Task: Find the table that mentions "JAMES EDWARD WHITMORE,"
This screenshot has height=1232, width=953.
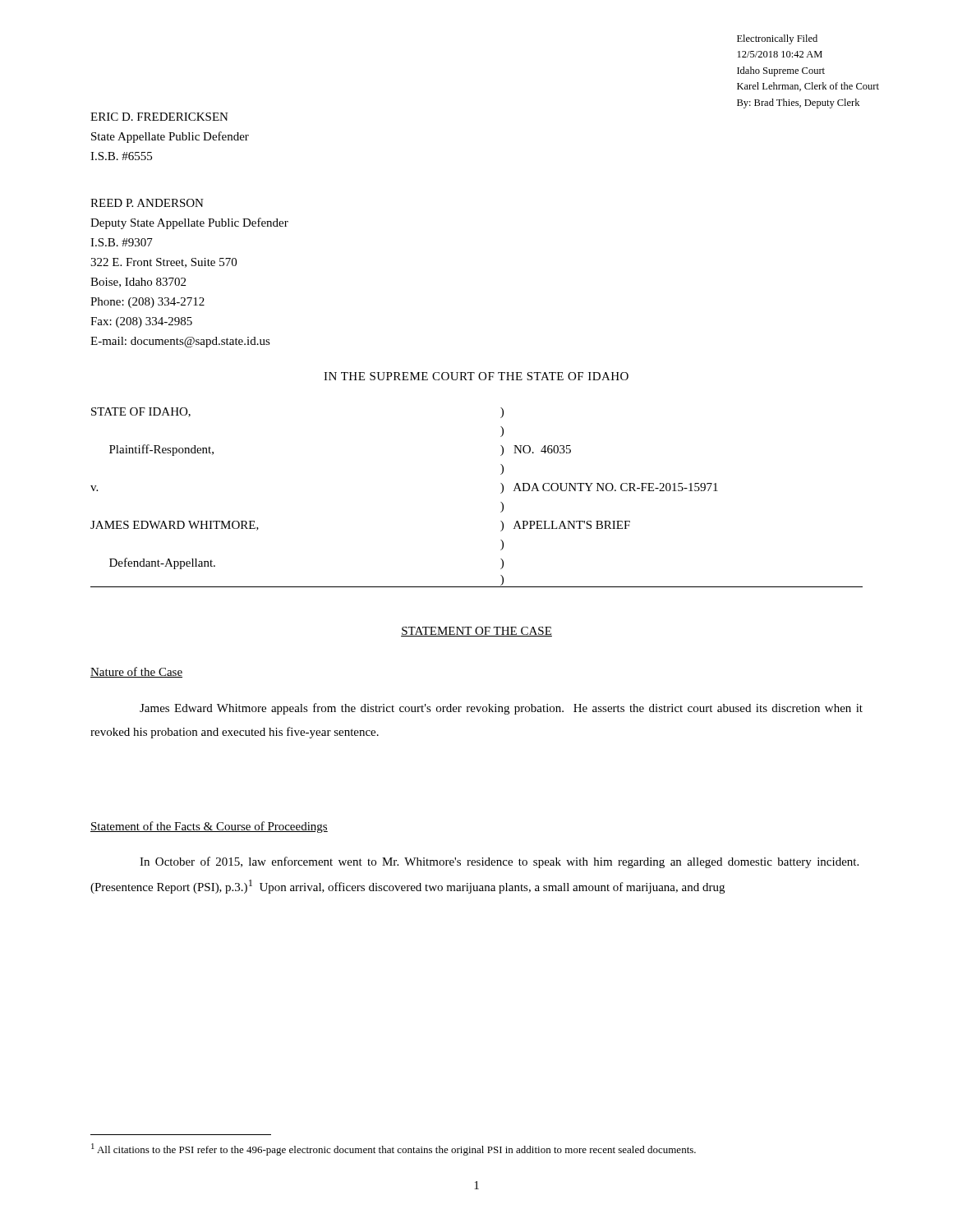Action: pos(476,495)
